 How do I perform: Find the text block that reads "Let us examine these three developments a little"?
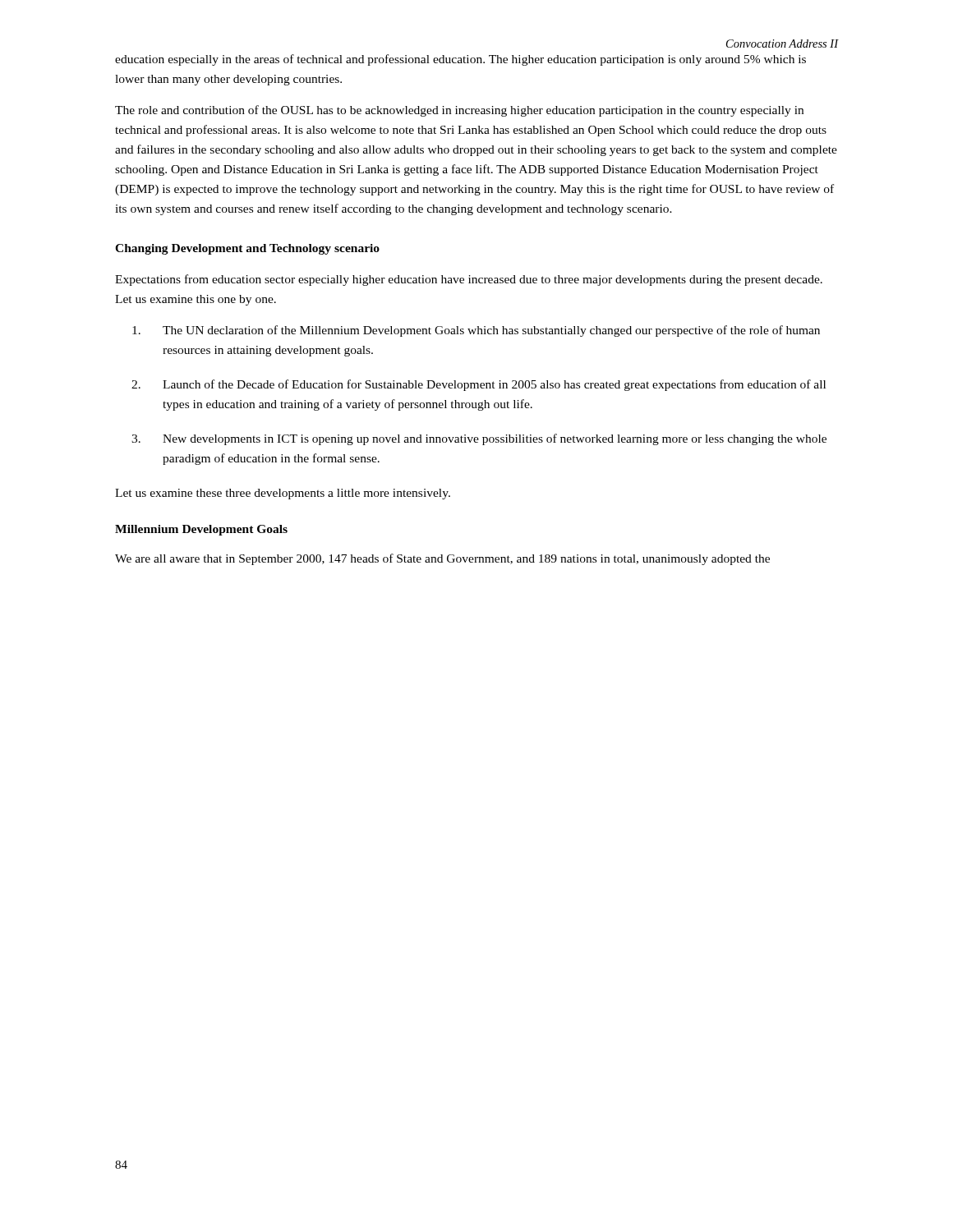click(283, 494)
